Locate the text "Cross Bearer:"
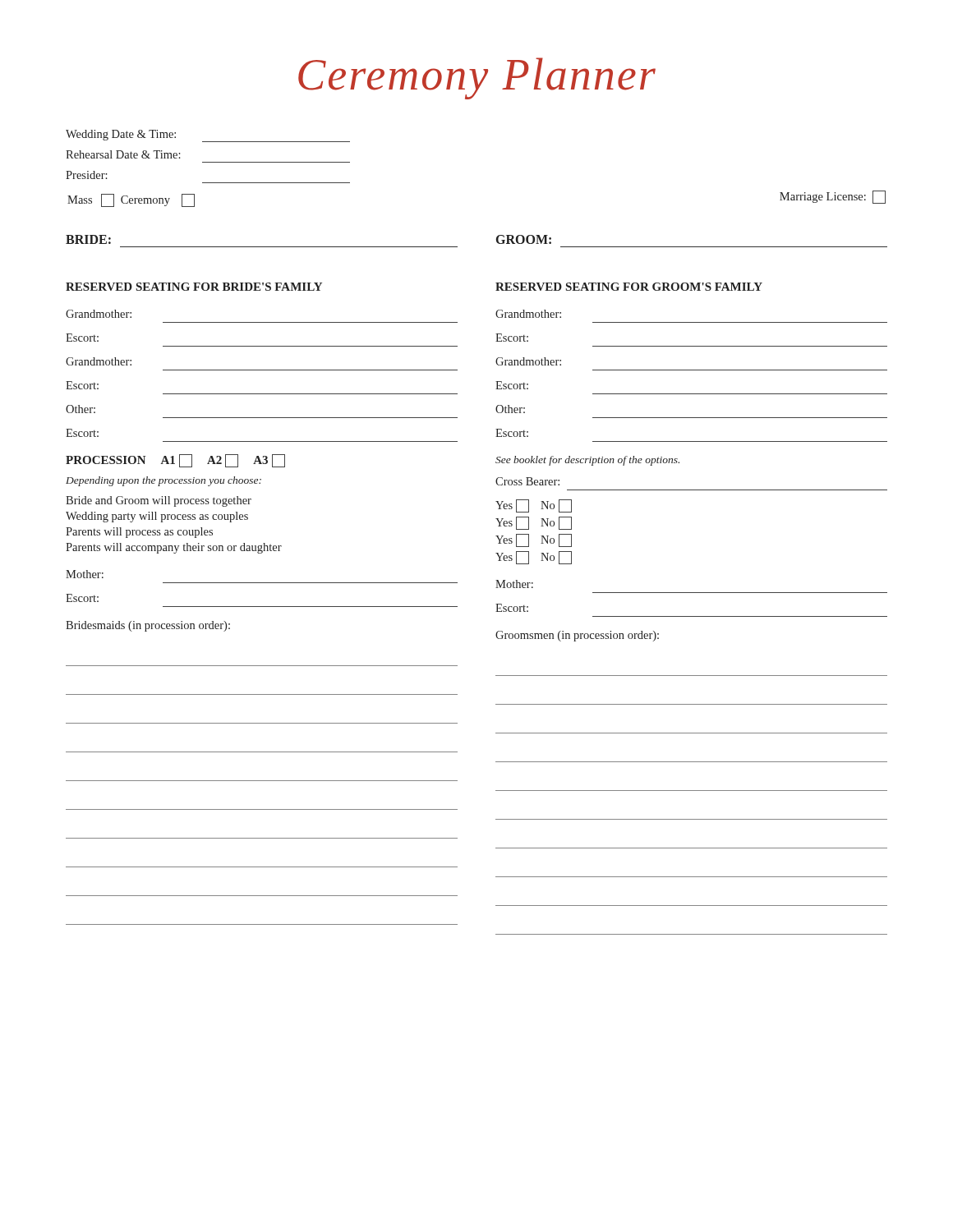The height and width of the screenshot is (1232, 953). click(691, 482)
